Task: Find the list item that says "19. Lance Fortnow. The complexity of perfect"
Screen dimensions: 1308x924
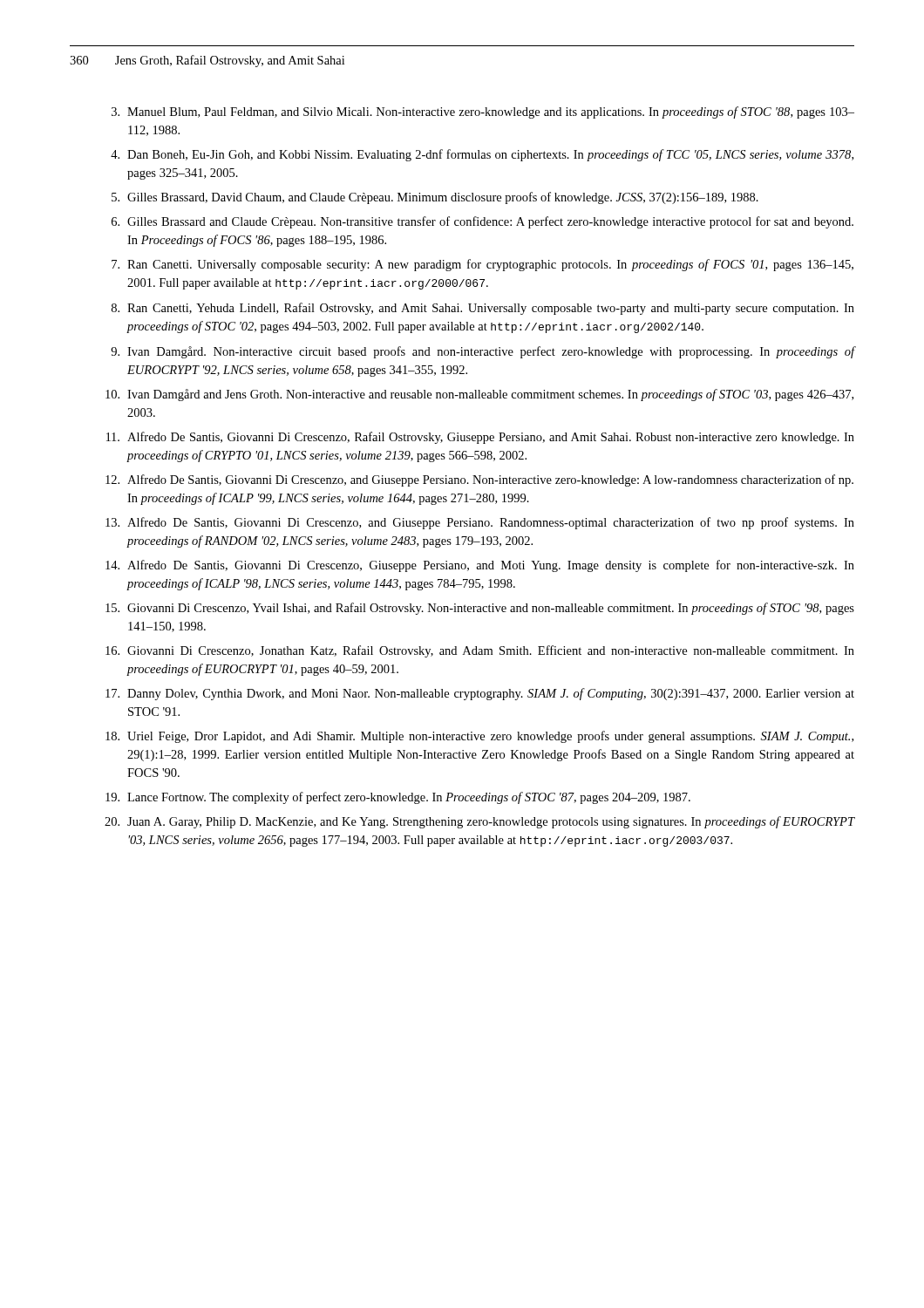Action: (x=474, y=798)
